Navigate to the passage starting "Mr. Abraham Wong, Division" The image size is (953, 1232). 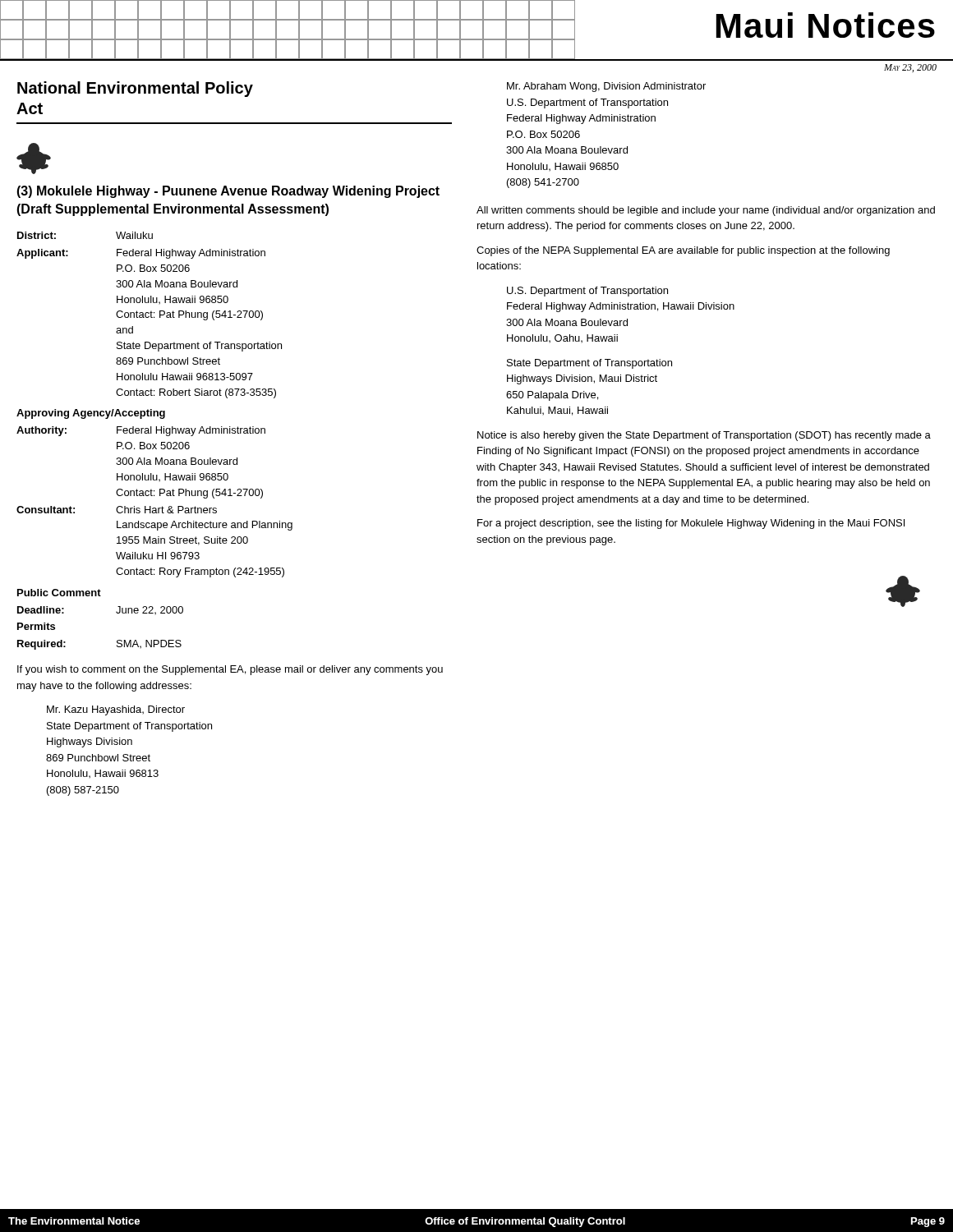606,87
